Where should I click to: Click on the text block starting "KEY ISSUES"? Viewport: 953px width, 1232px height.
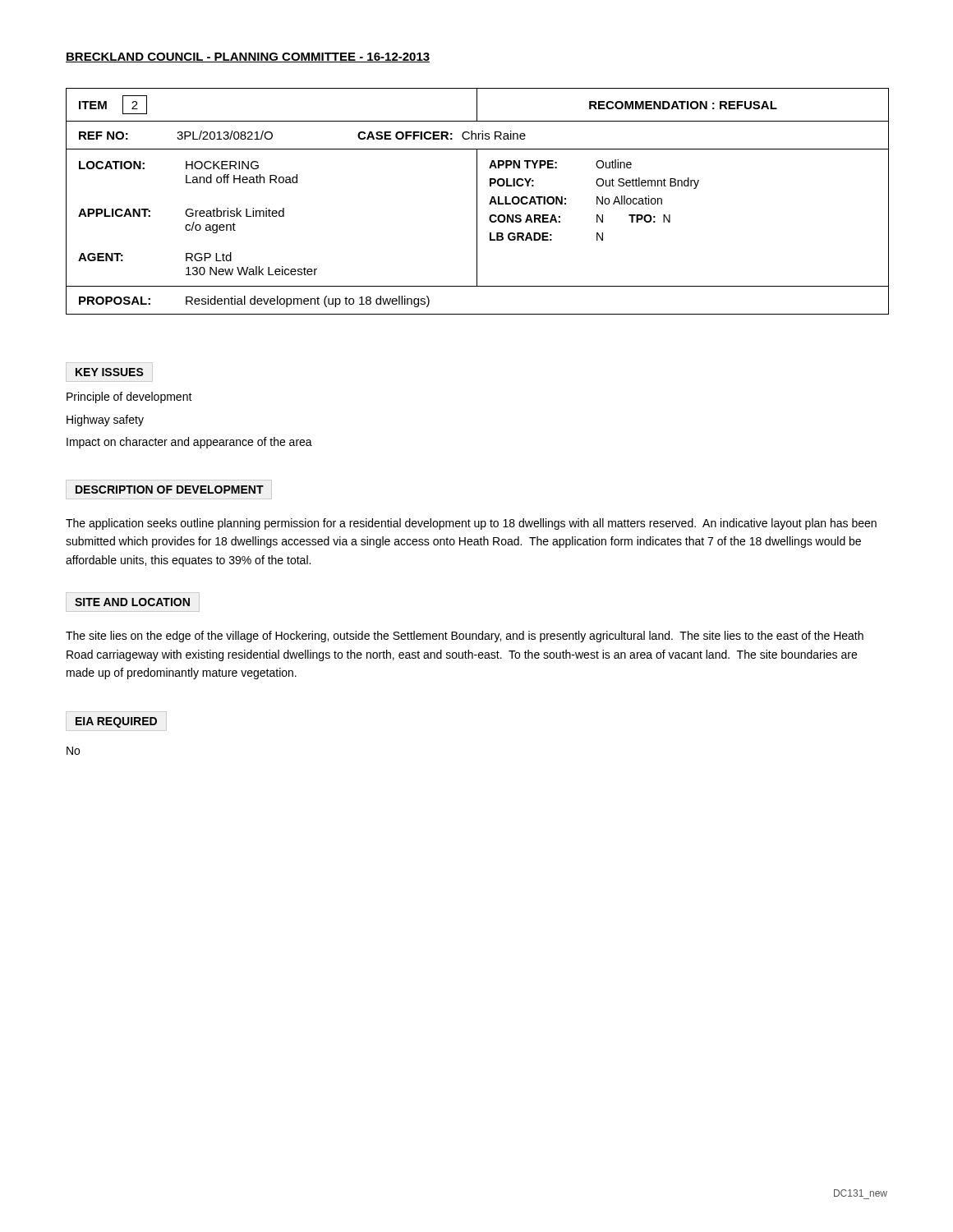[x=109, y=372]
